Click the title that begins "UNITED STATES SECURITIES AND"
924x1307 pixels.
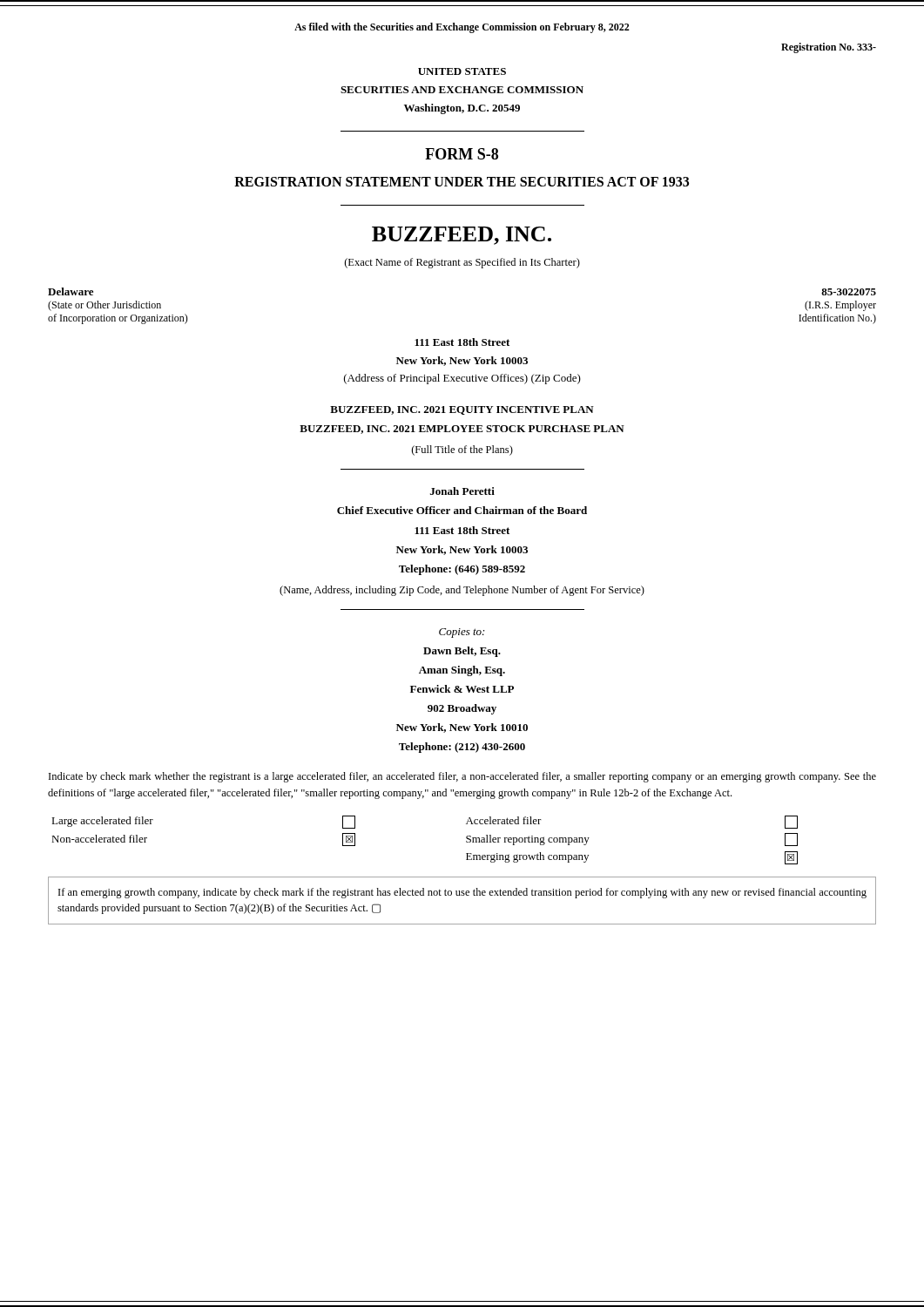462,89
